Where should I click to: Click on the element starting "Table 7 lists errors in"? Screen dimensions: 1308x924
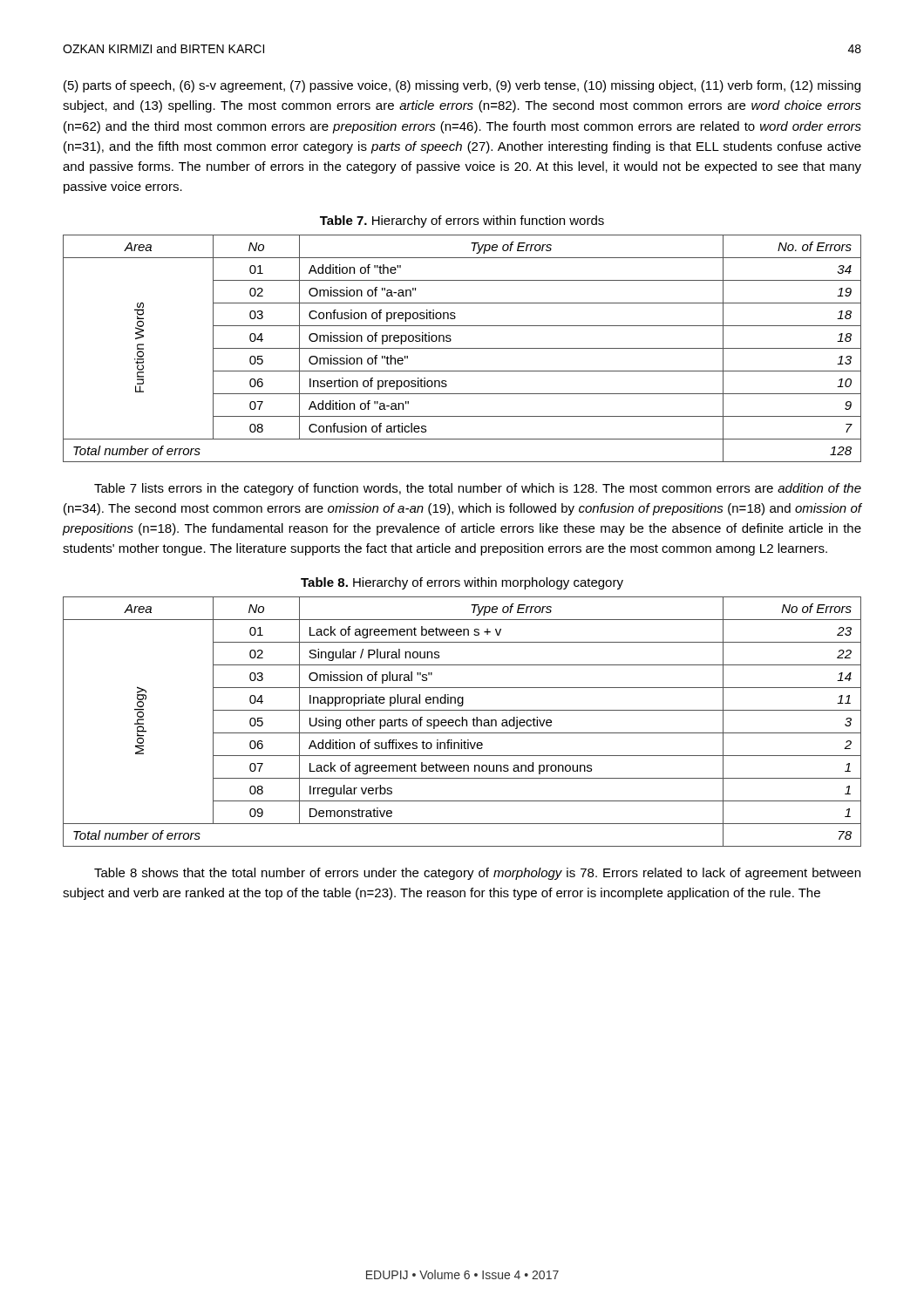coord(462,518)
